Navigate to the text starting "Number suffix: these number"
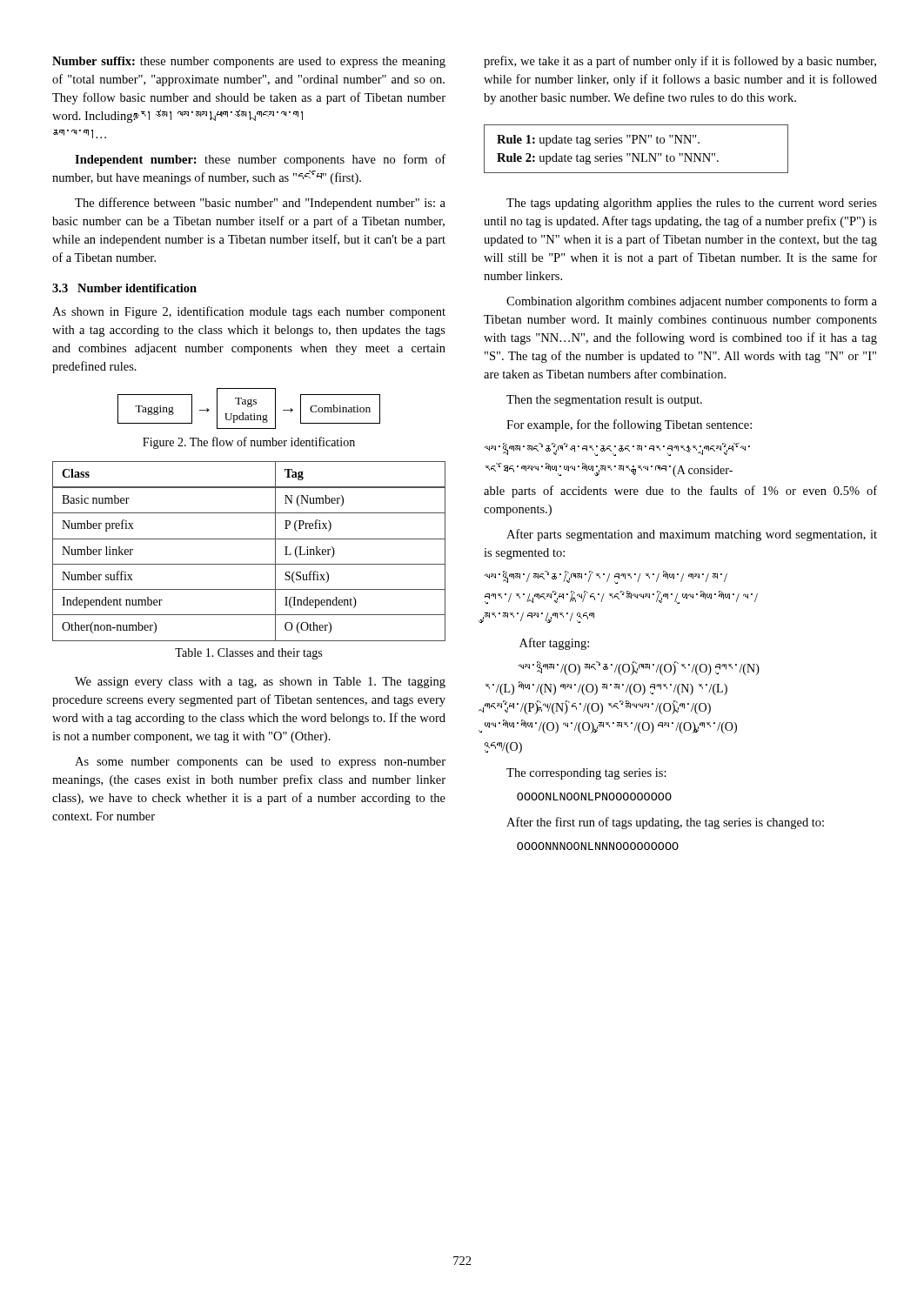The height and width of the screenshot is (1305, 924). point(249,98)
